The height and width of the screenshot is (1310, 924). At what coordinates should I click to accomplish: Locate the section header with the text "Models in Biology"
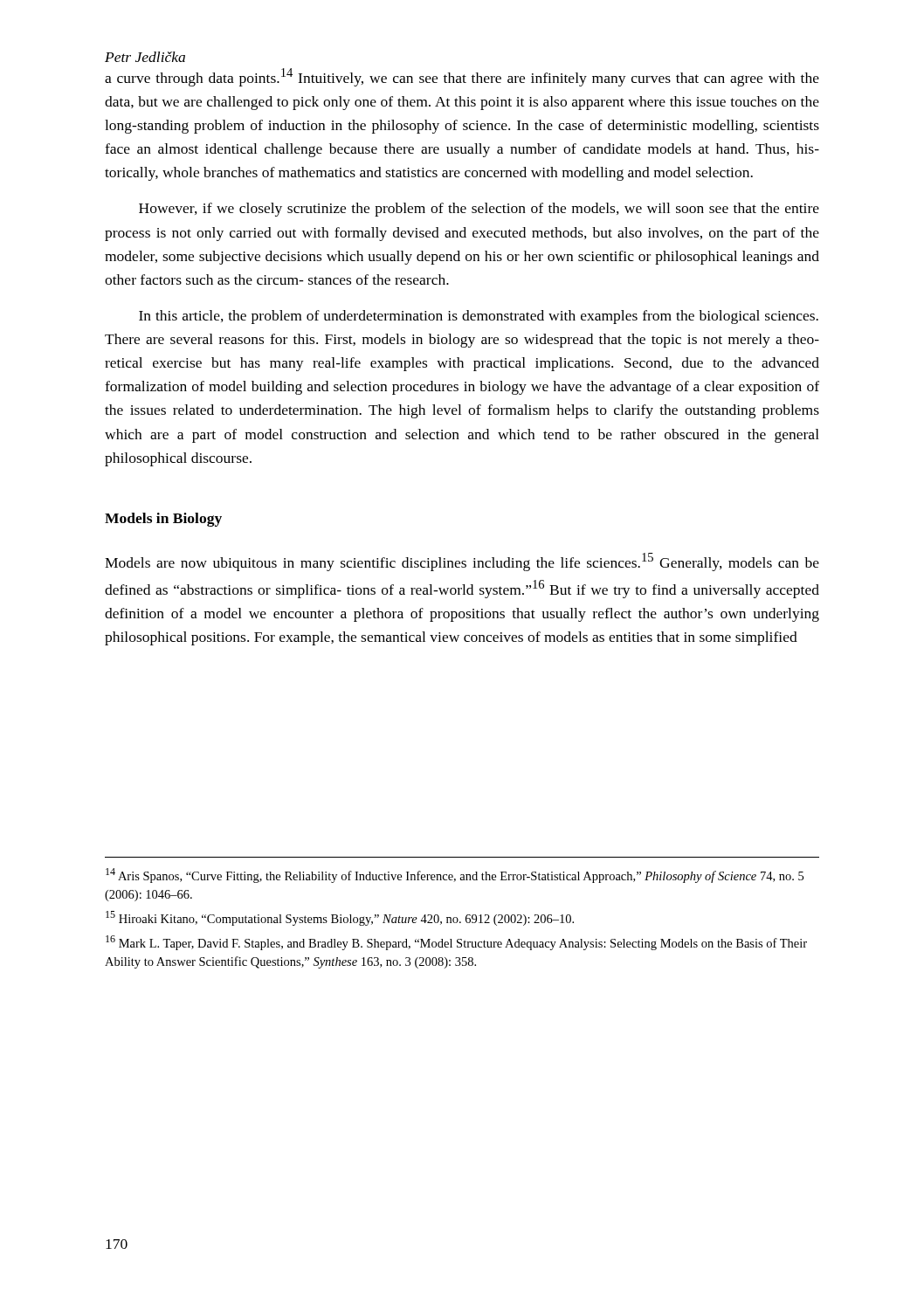pos(163,520)
